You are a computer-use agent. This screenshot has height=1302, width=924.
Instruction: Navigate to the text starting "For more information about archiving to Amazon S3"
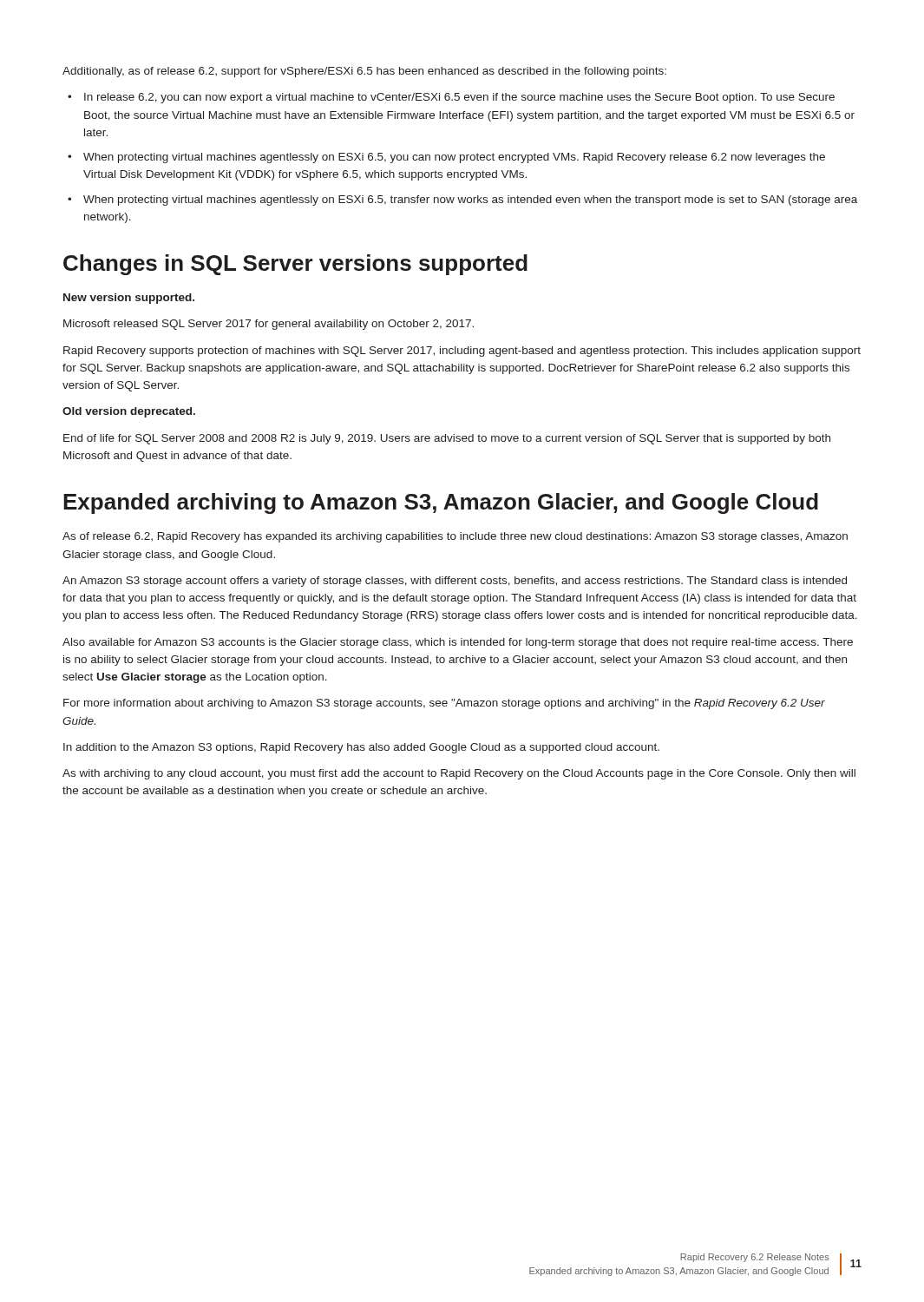coord(444,712)
